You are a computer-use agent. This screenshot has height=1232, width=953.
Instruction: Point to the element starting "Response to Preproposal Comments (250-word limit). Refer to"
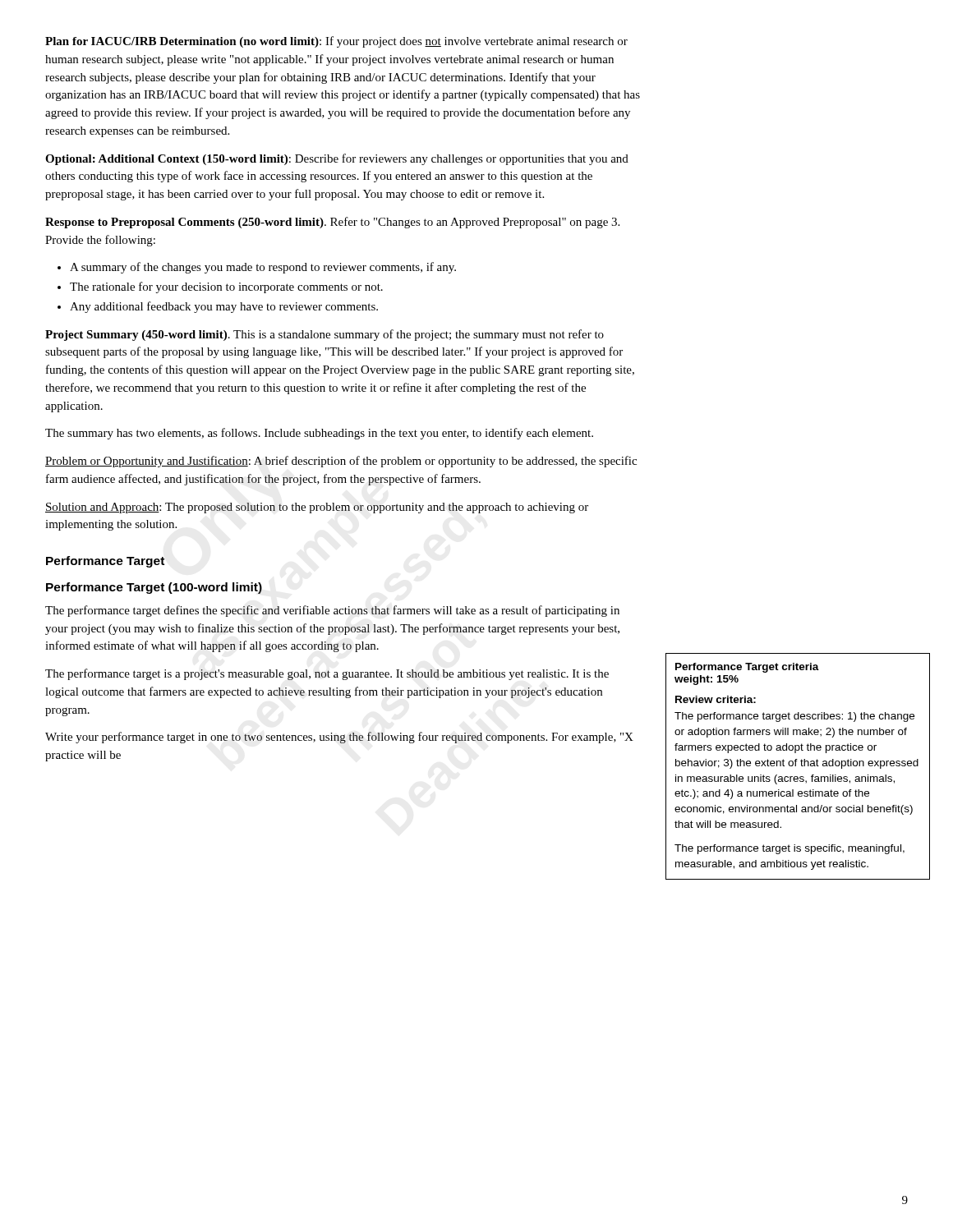(x=345, y=231)
